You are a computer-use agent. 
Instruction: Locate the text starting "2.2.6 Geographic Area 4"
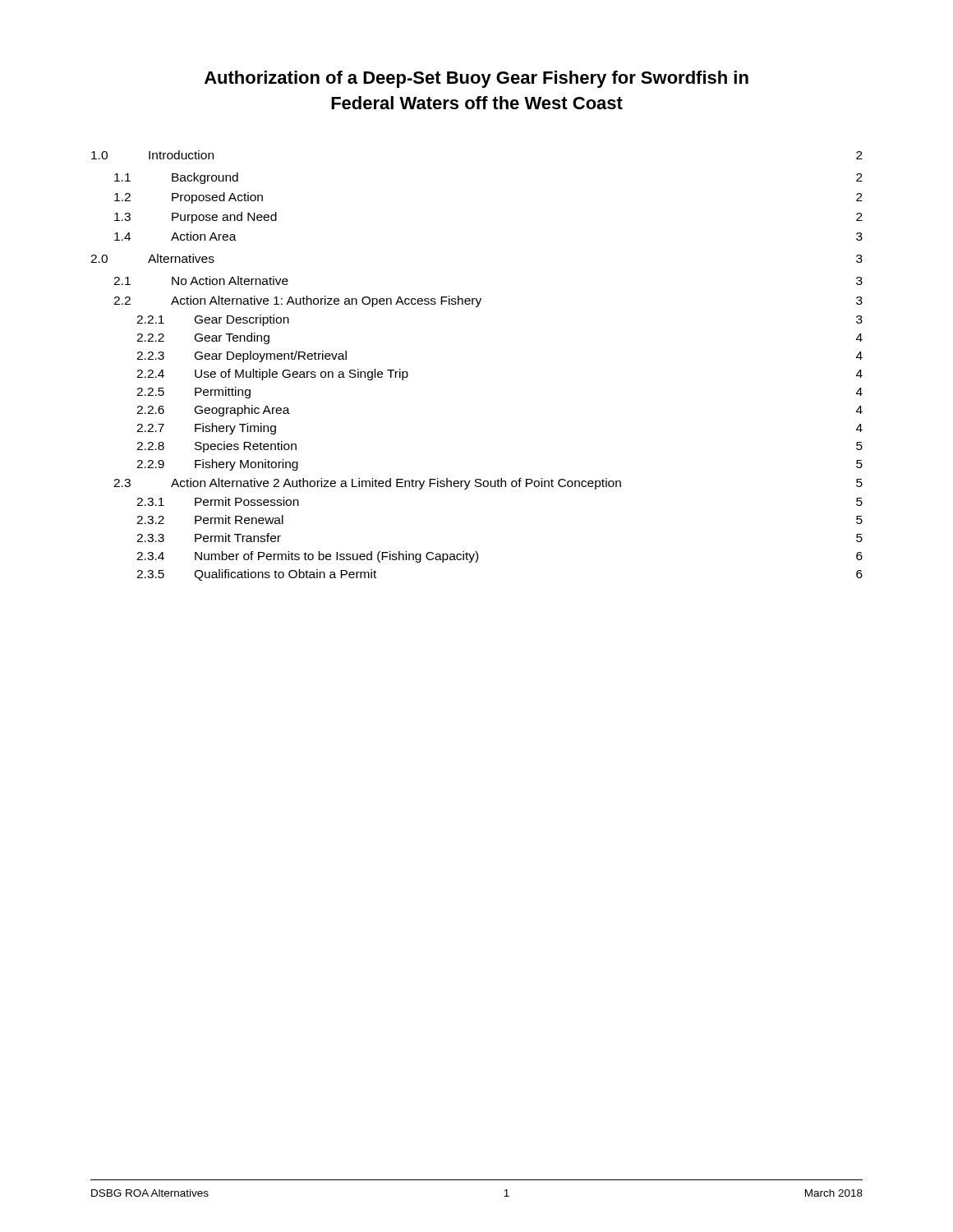click(151, 410)
